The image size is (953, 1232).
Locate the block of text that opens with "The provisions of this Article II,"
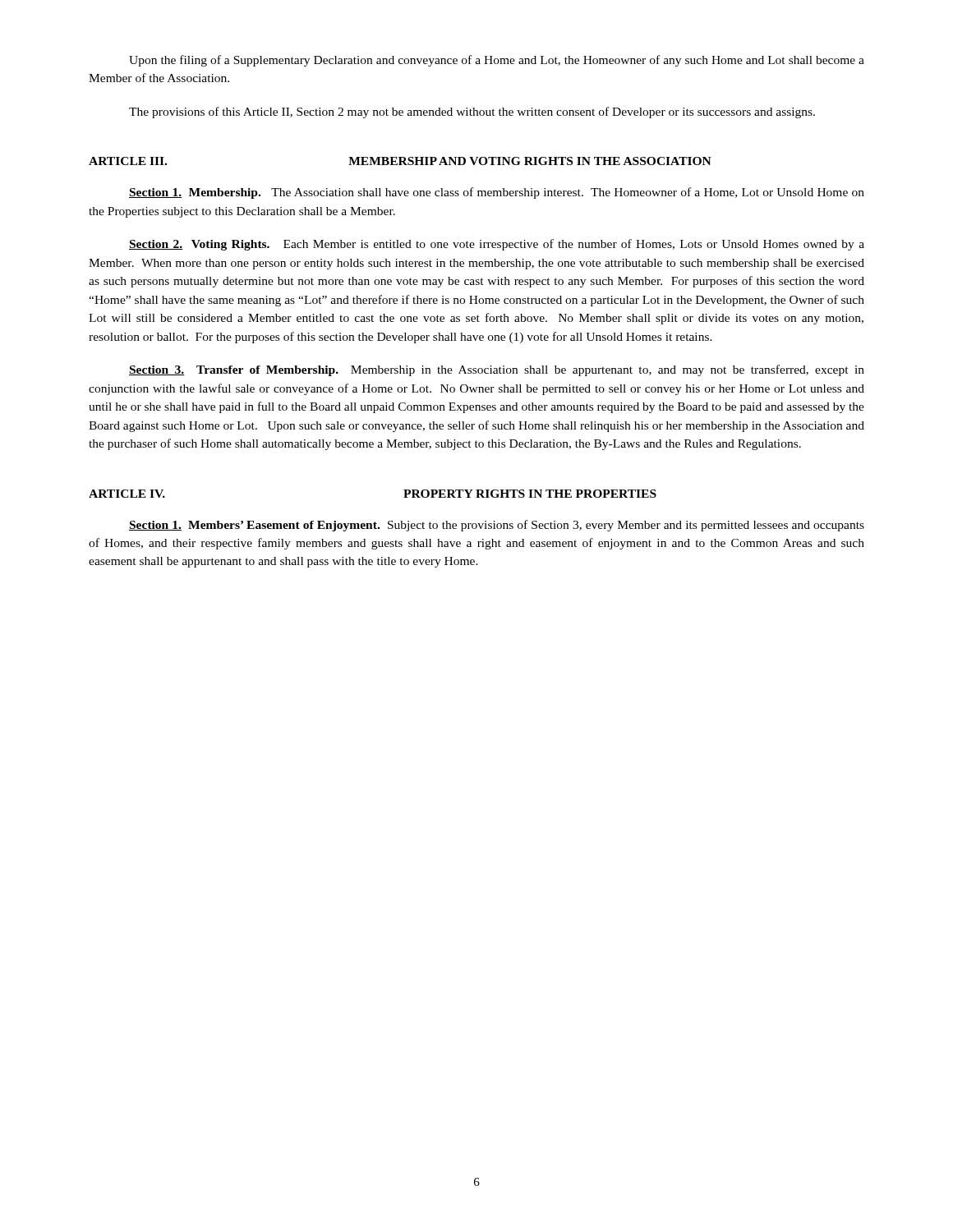476,112
